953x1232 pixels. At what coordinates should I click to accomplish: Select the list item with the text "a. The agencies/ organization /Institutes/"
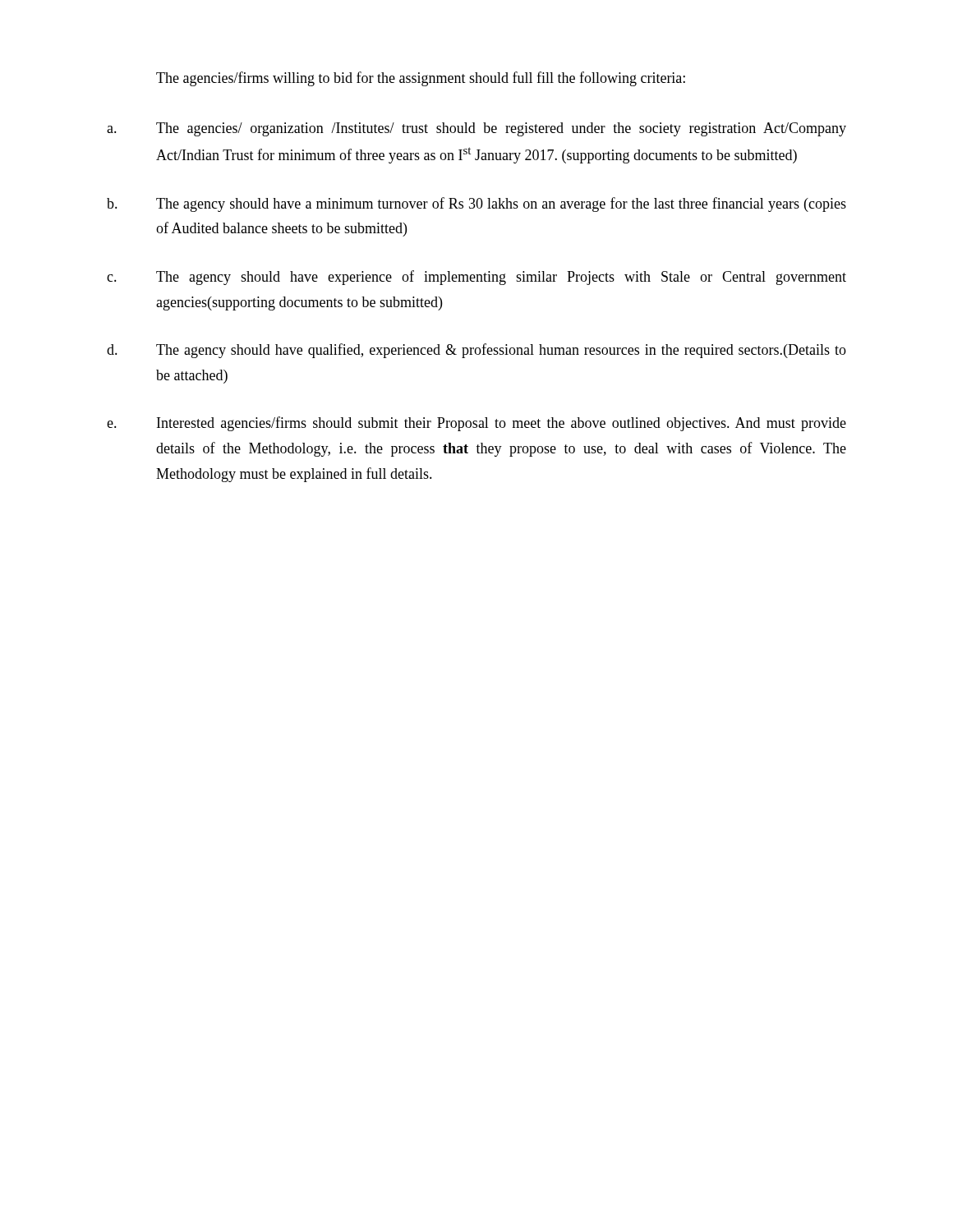pos(476,142)
